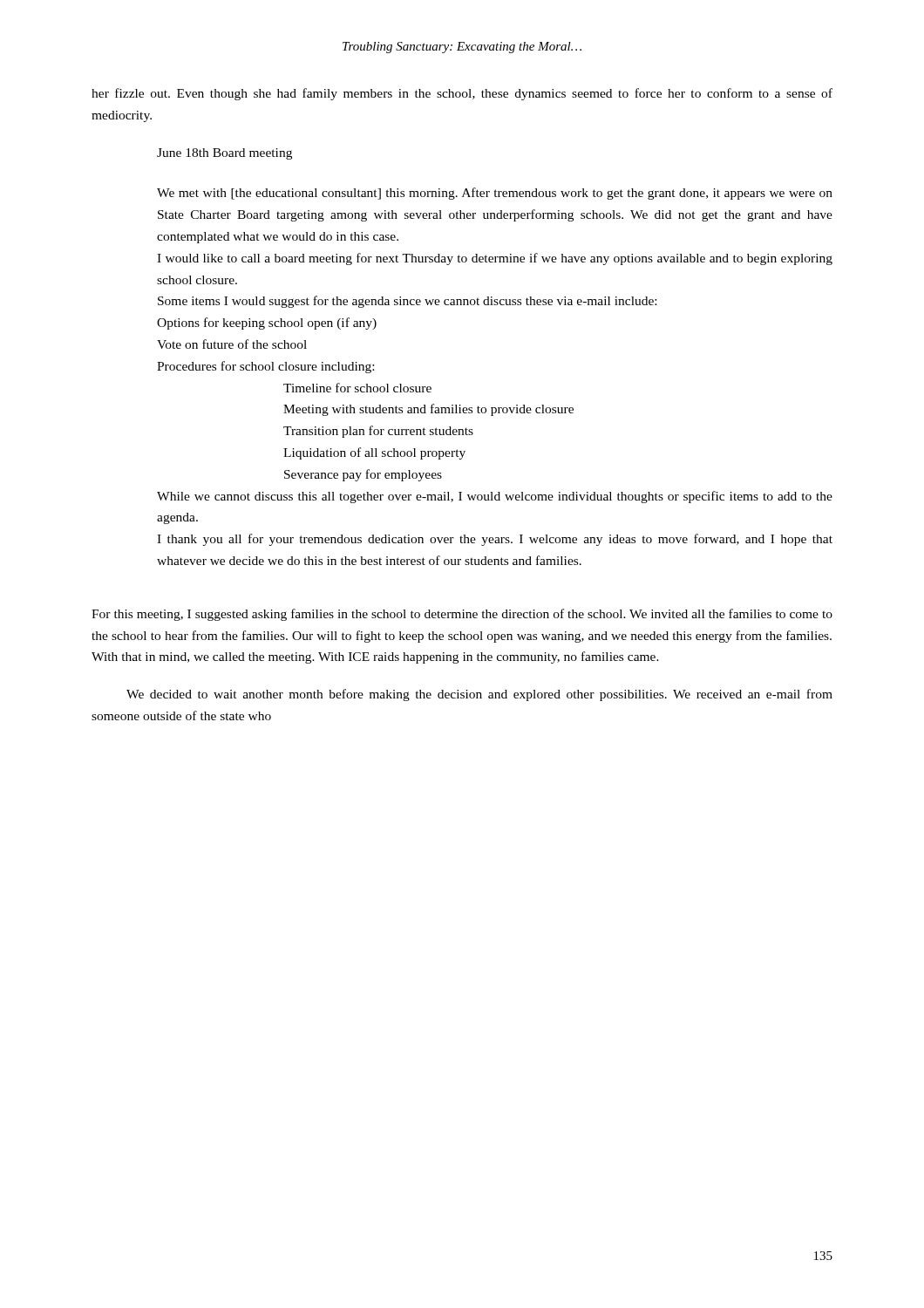Point to the block beginning "For this meeting, I suggested asking"
Image resolution: width=924 pixels, height=1308 pixels.
click(x=462, y=635)
